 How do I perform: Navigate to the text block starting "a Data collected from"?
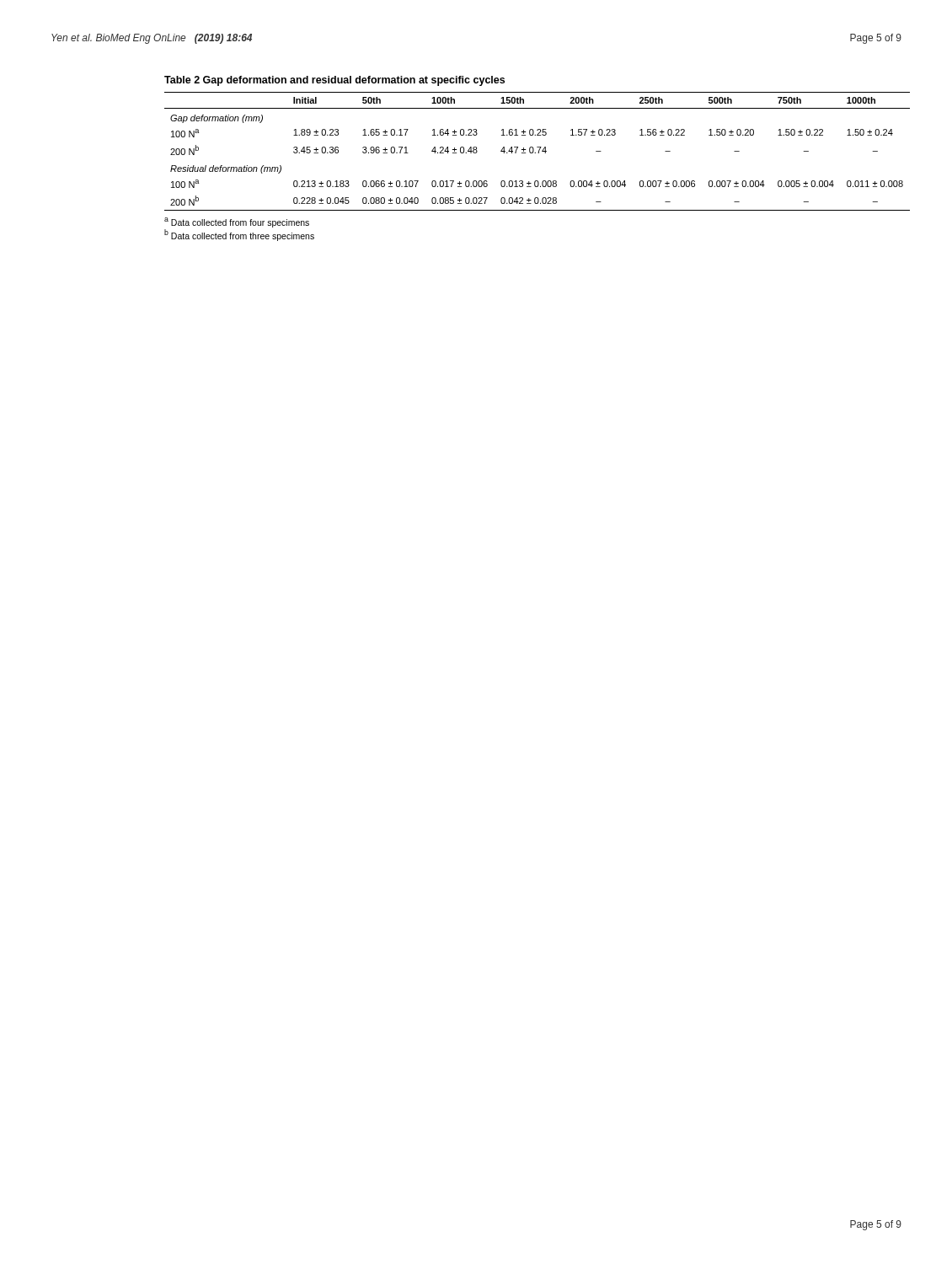click(x=237, y=221)
